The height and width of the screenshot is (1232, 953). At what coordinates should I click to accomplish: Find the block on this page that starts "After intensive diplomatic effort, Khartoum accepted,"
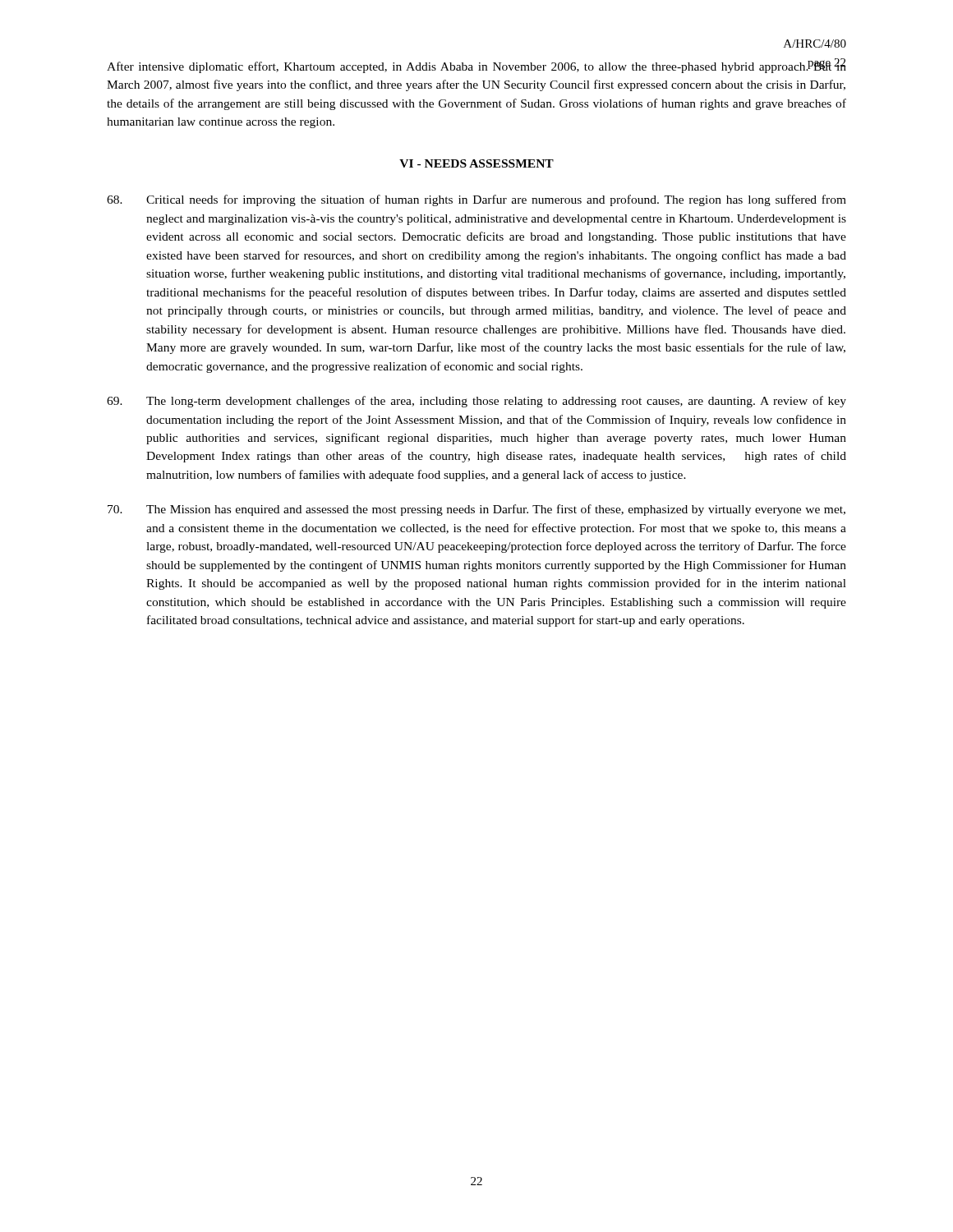coord(476,94)
